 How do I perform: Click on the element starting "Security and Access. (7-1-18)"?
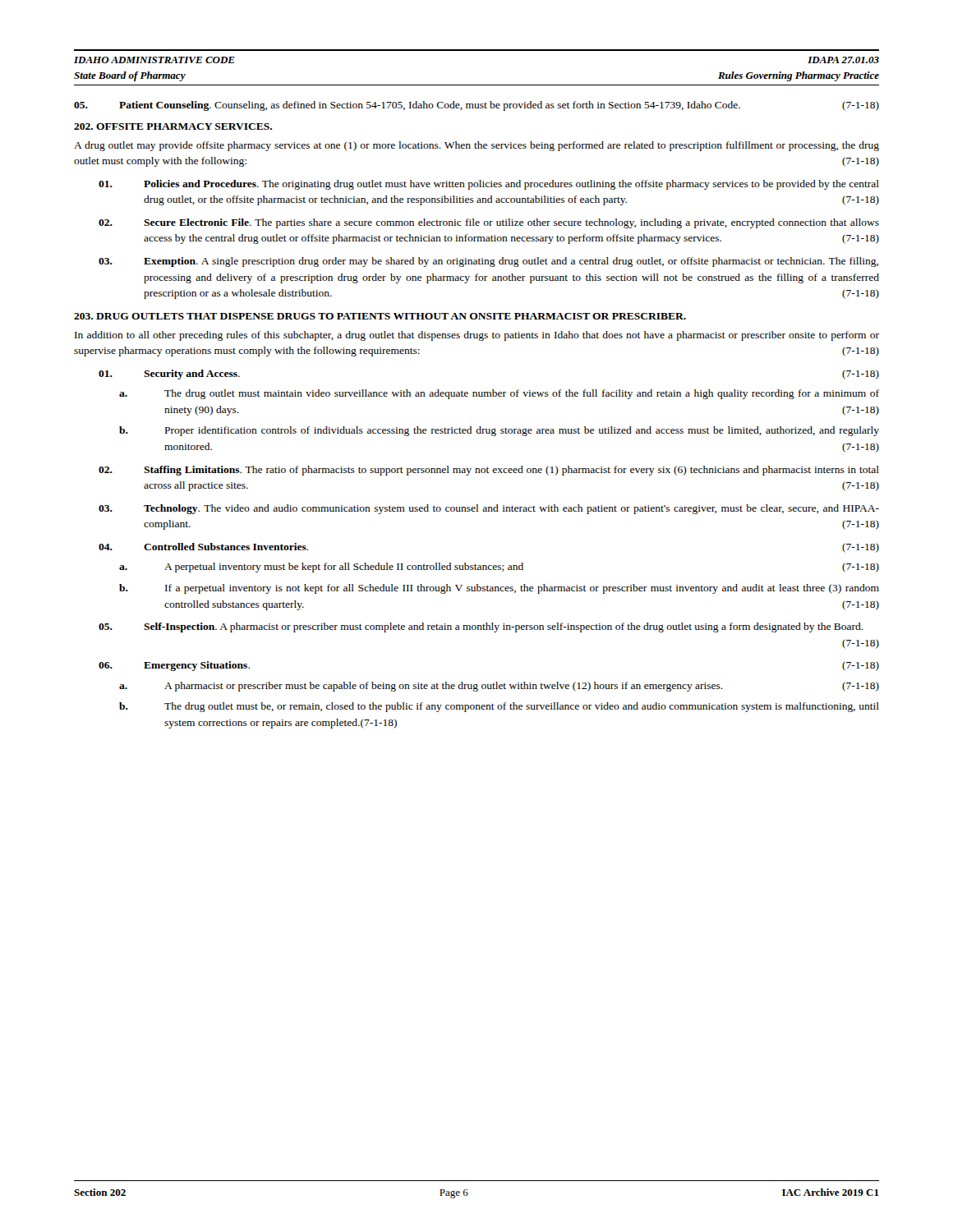(x=195, y=374)
